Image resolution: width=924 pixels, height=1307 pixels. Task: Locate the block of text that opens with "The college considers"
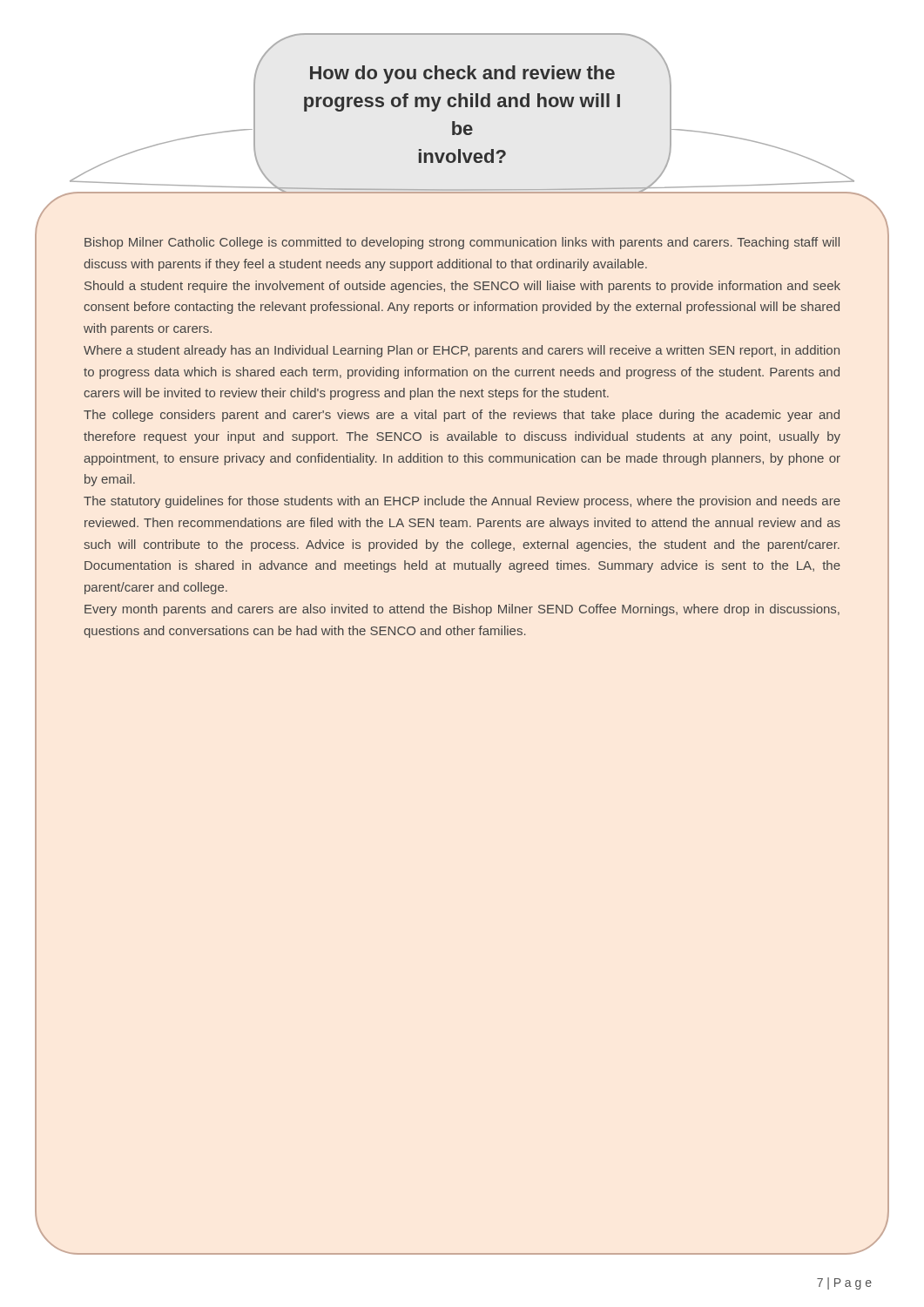pyautogui.click(x=462, y=447)
